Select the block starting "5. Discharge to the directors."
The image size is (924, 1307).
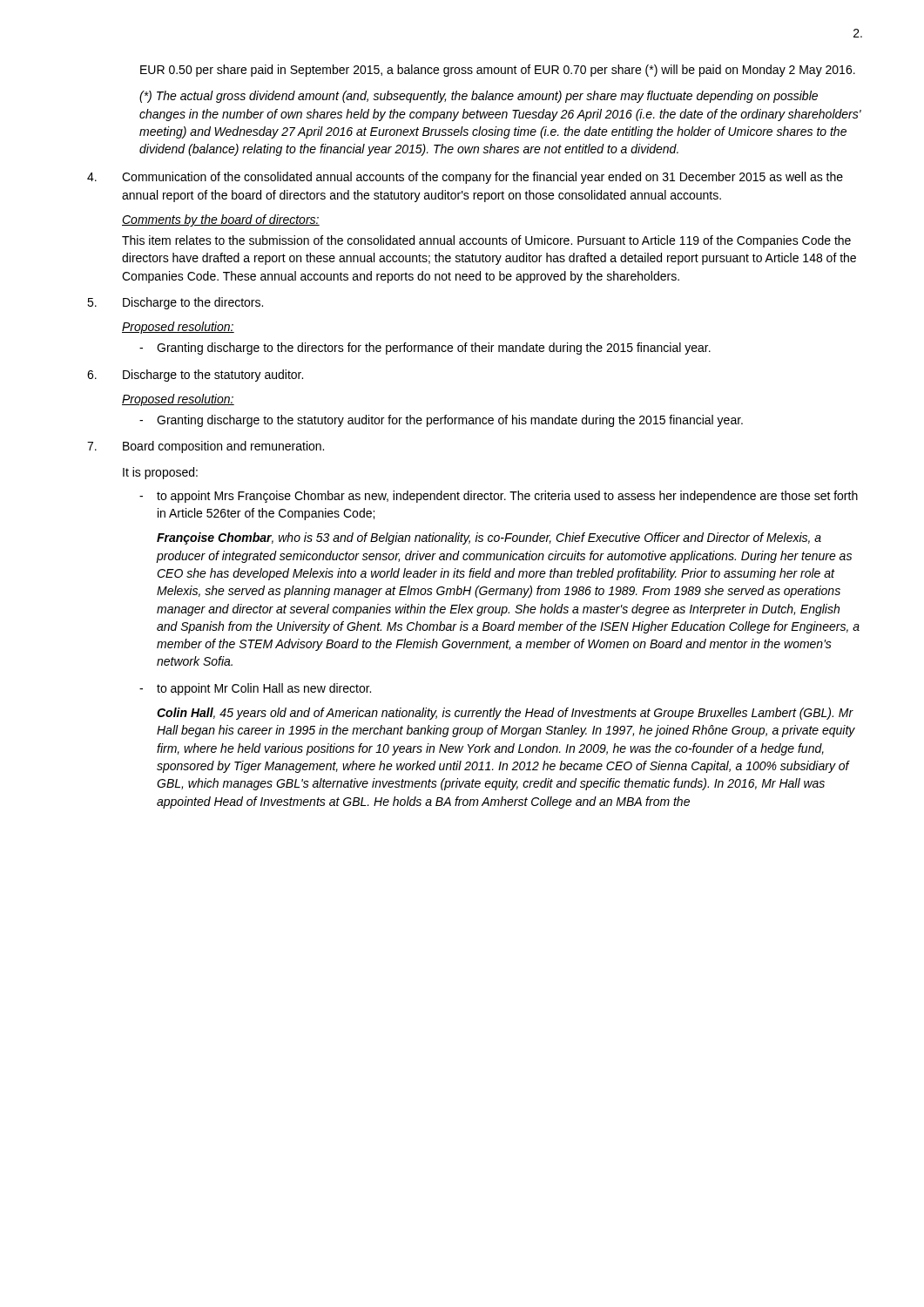(175, 303)
